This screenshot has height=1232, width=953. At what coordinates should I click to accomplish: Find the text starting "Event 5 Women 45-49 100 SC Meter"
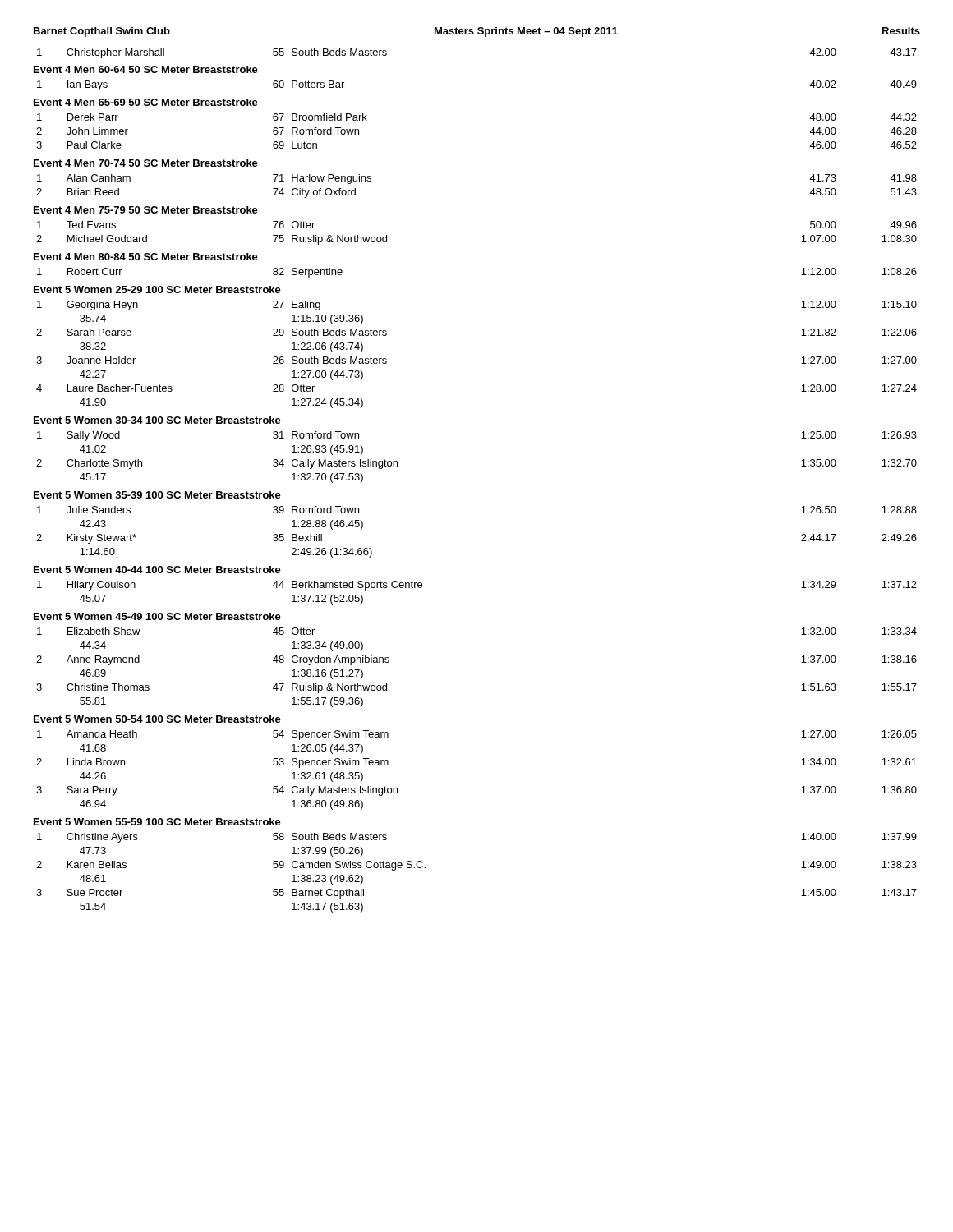point(157,616)
